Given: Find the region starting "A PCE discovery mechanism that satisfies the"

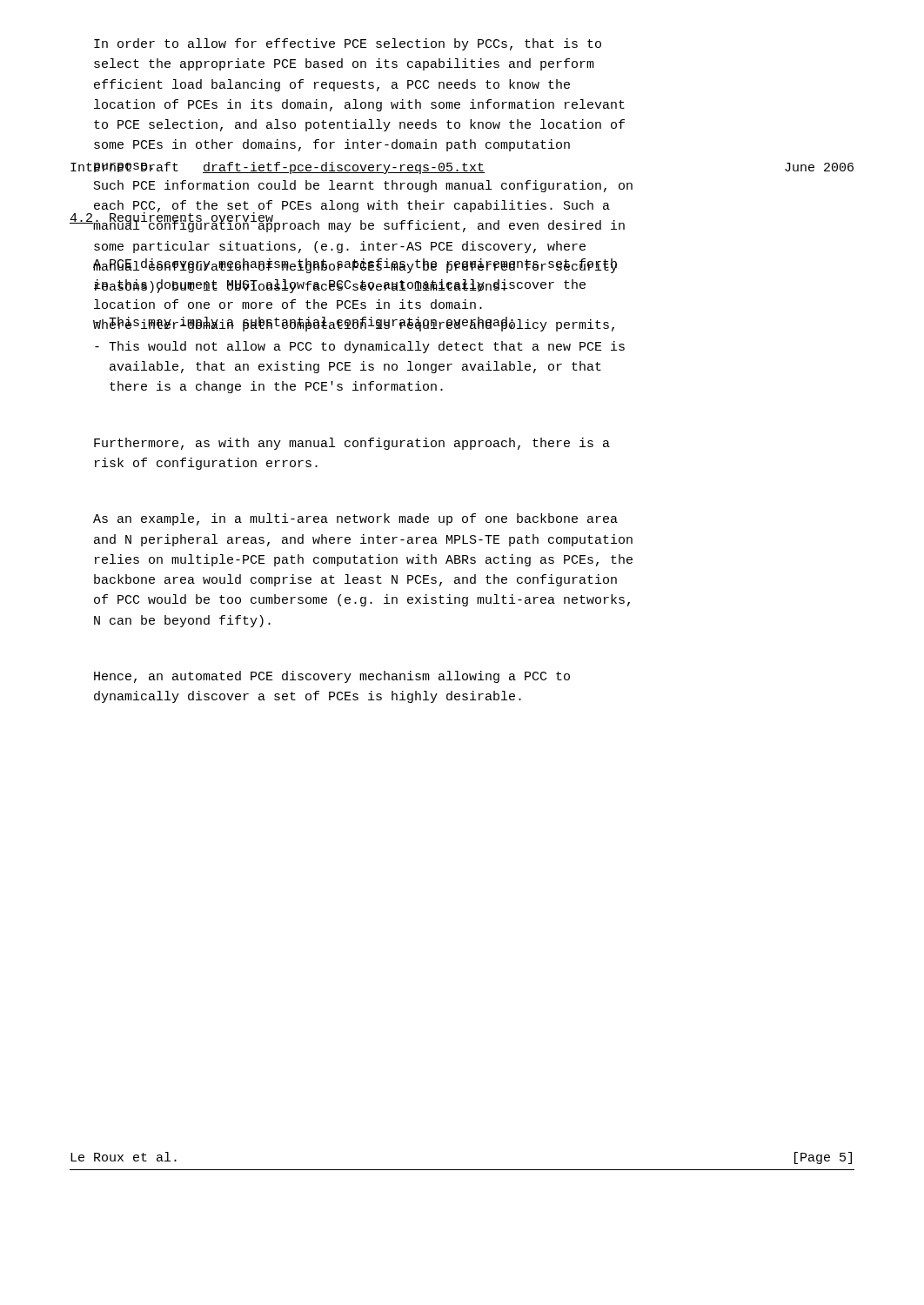Looking at the screenshot, I should pos(344,295).
